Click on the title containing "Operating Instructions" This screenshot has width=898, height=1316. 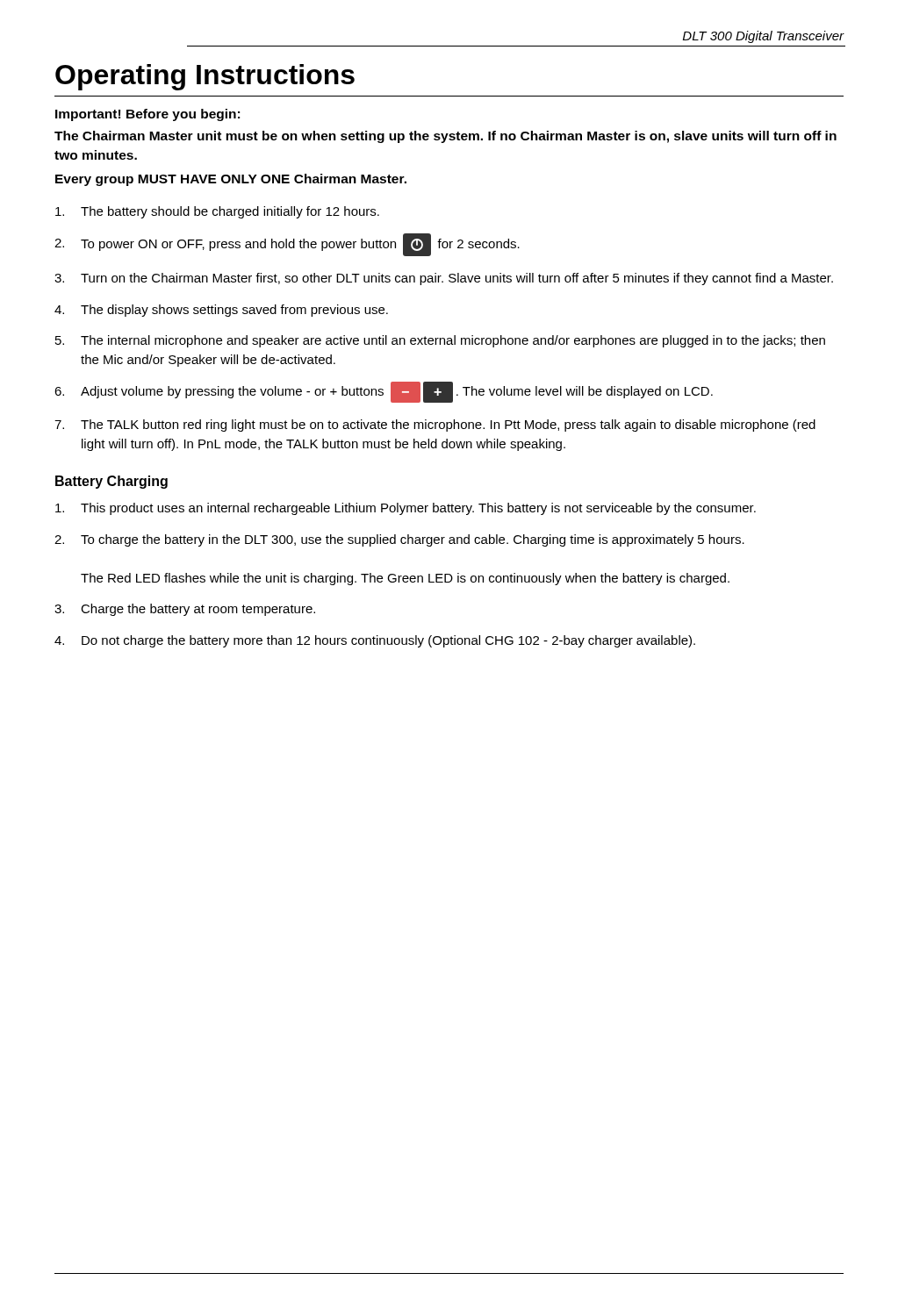(x=205, y=75)
